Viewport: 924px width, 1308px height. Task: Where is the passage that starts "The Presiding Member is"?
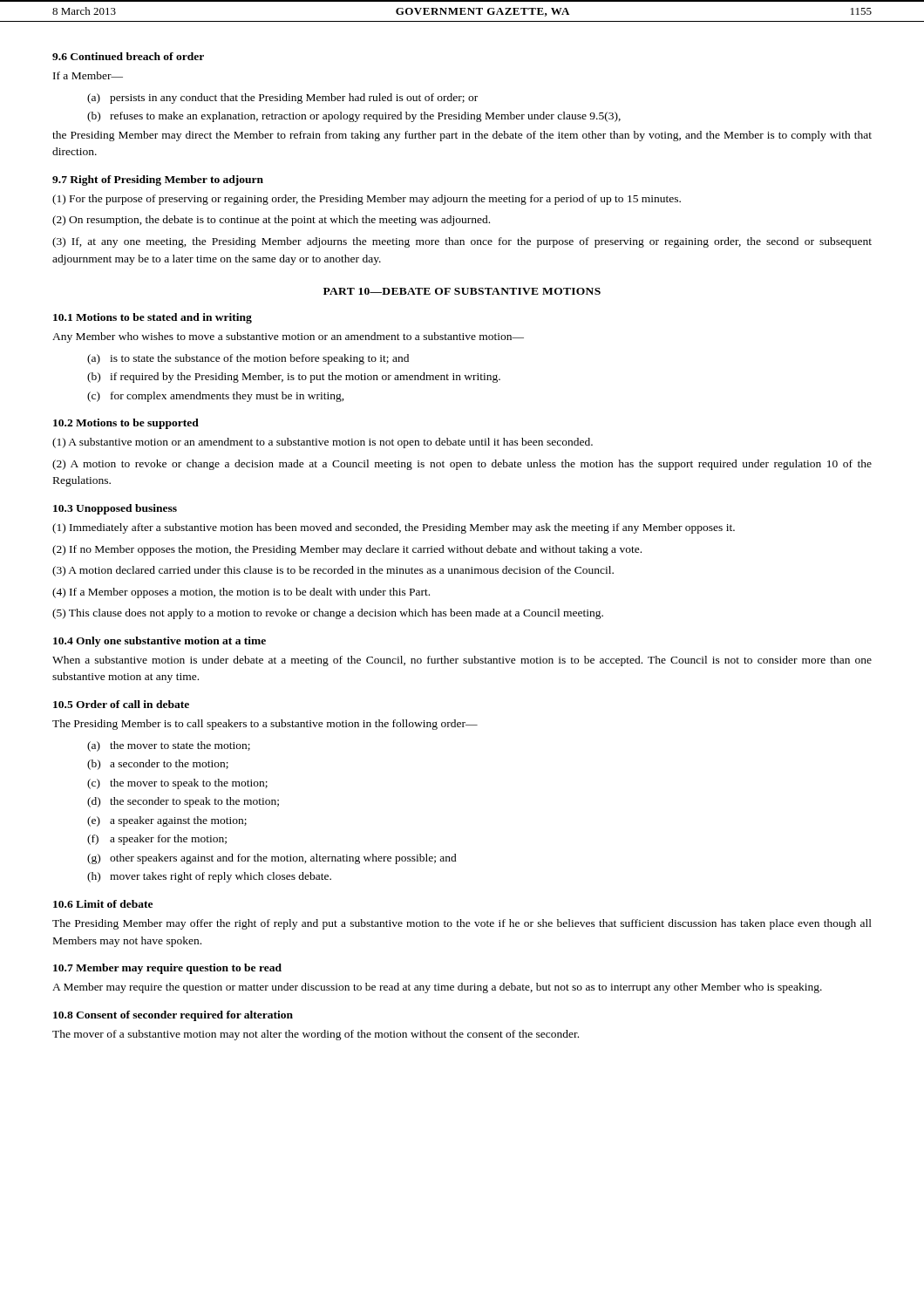coord(265,723)
